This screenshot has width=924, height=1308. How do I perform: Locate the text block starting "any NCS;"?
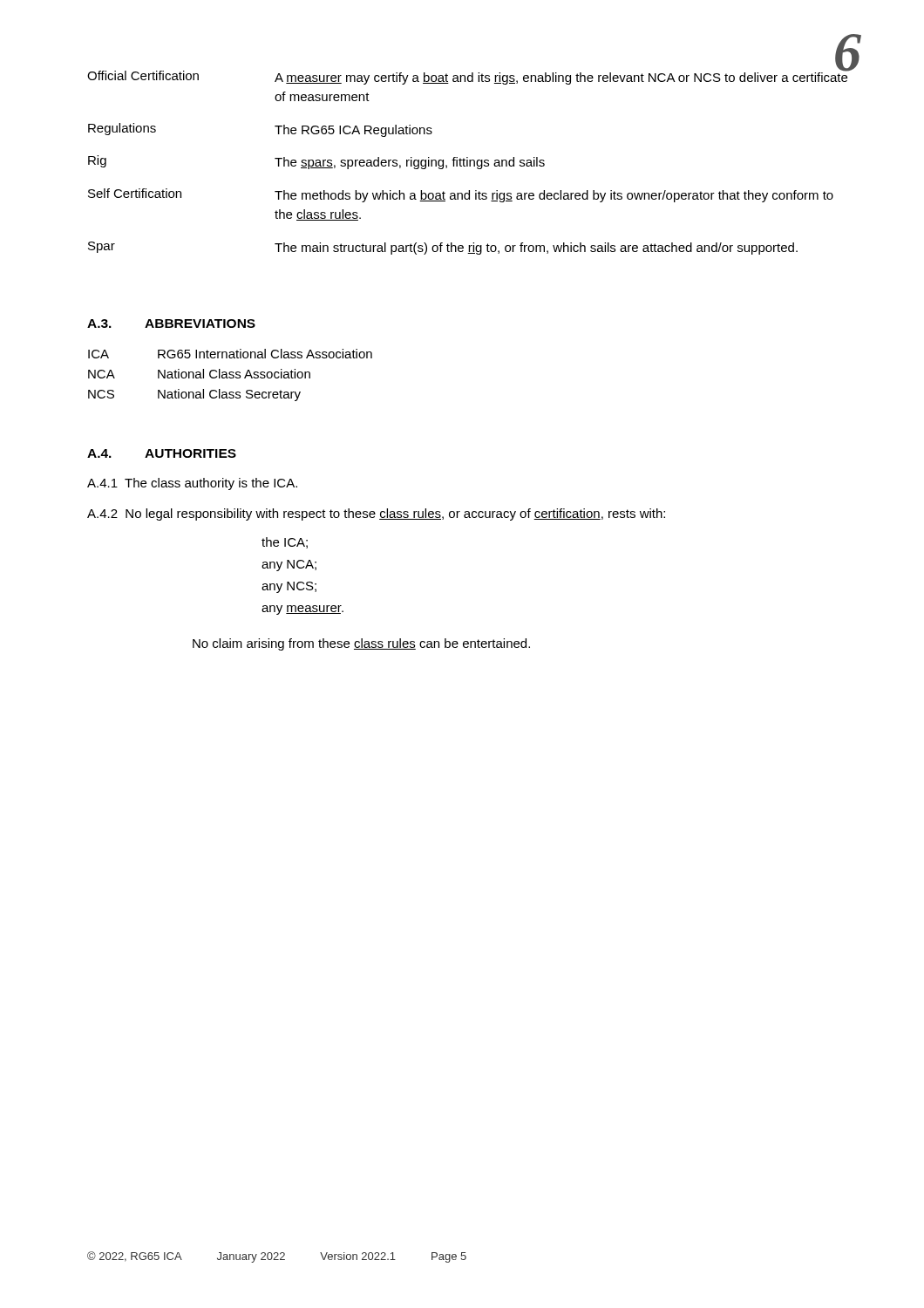coord(289,585)
